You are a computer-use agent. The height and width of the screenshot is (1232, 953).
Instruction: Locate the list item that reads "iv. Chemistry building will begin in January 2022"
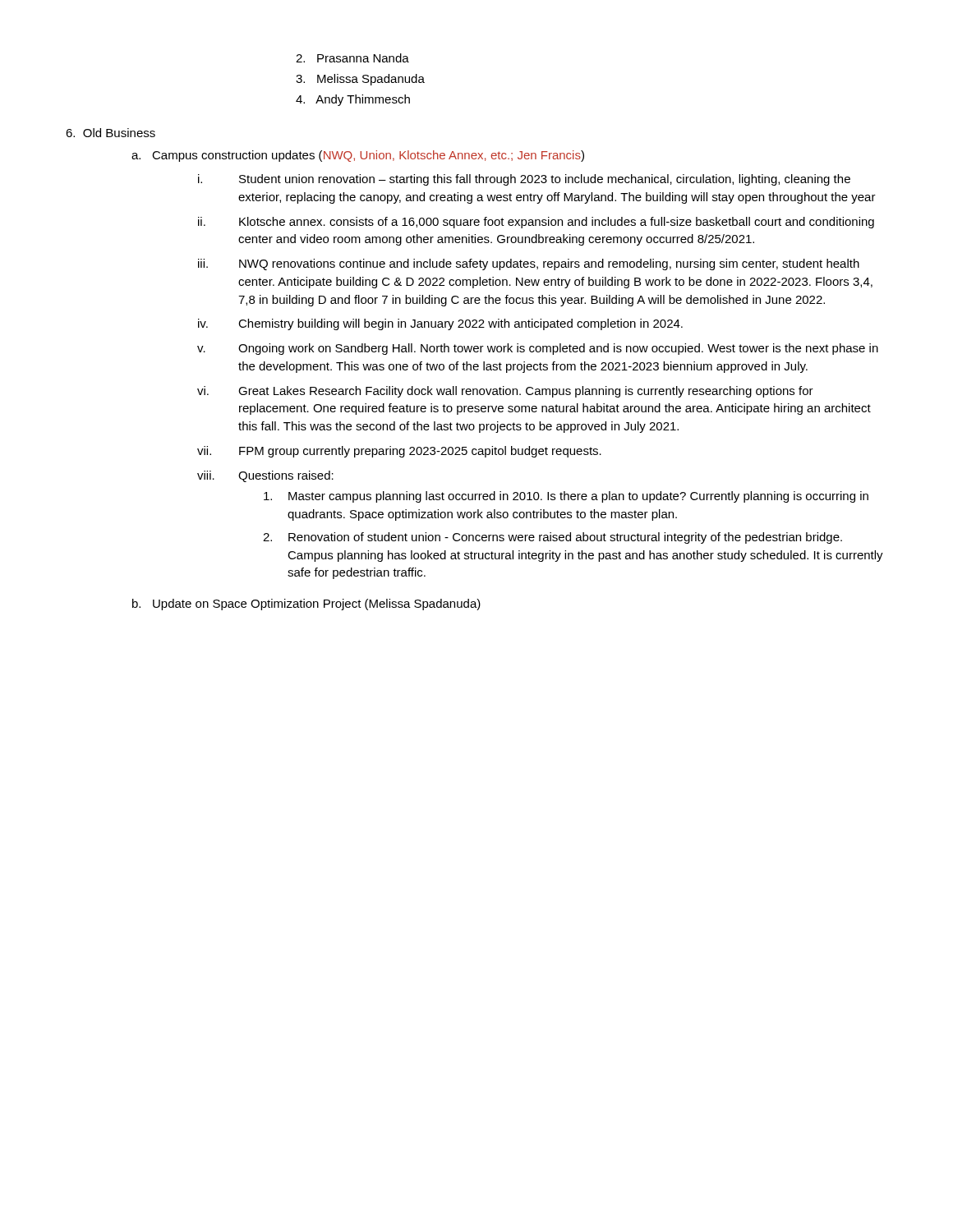pos(542,324)
